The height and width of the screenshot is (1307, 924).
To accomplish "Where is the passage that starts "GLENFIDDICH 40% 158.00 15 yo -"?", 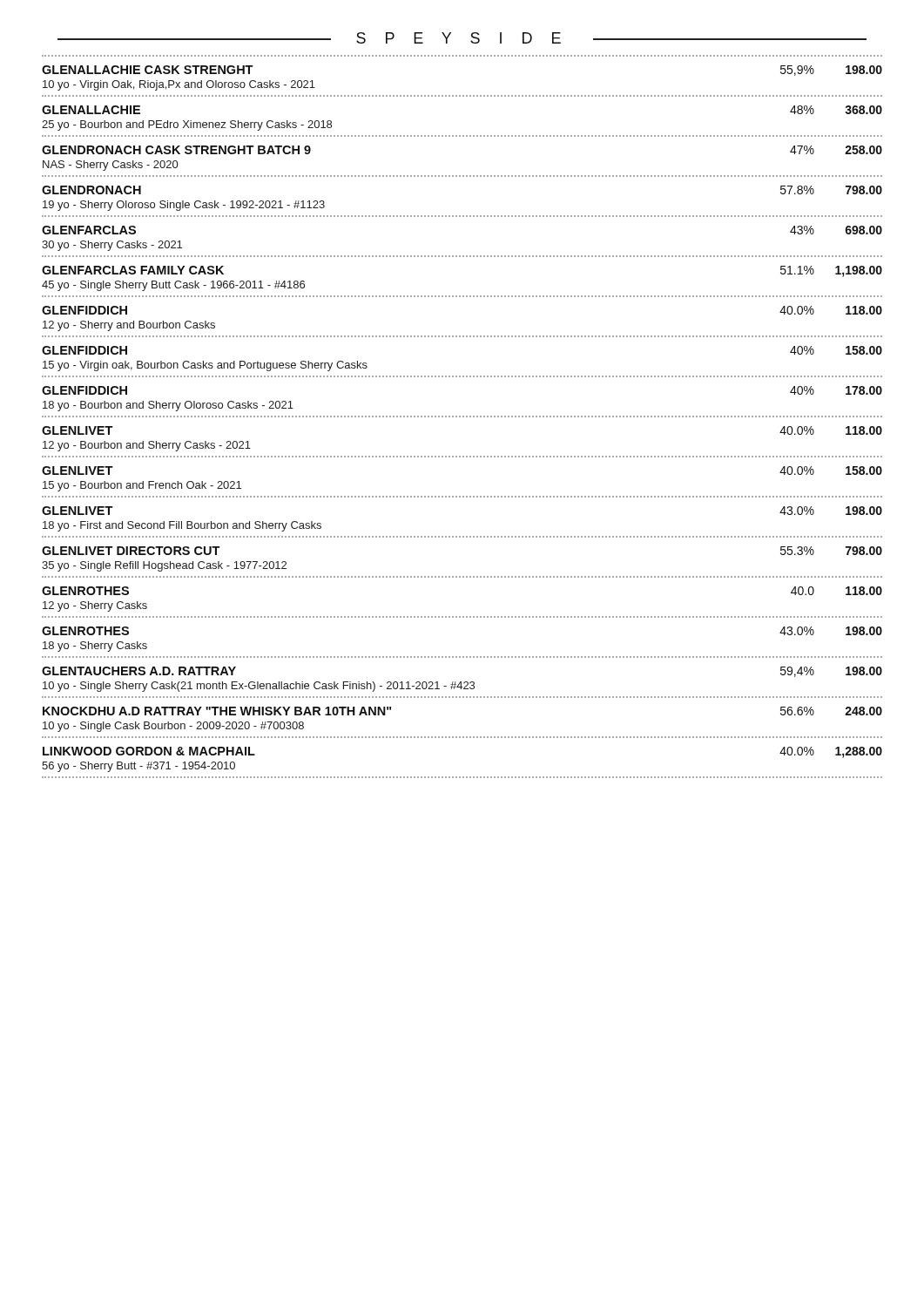I will 87,350.
